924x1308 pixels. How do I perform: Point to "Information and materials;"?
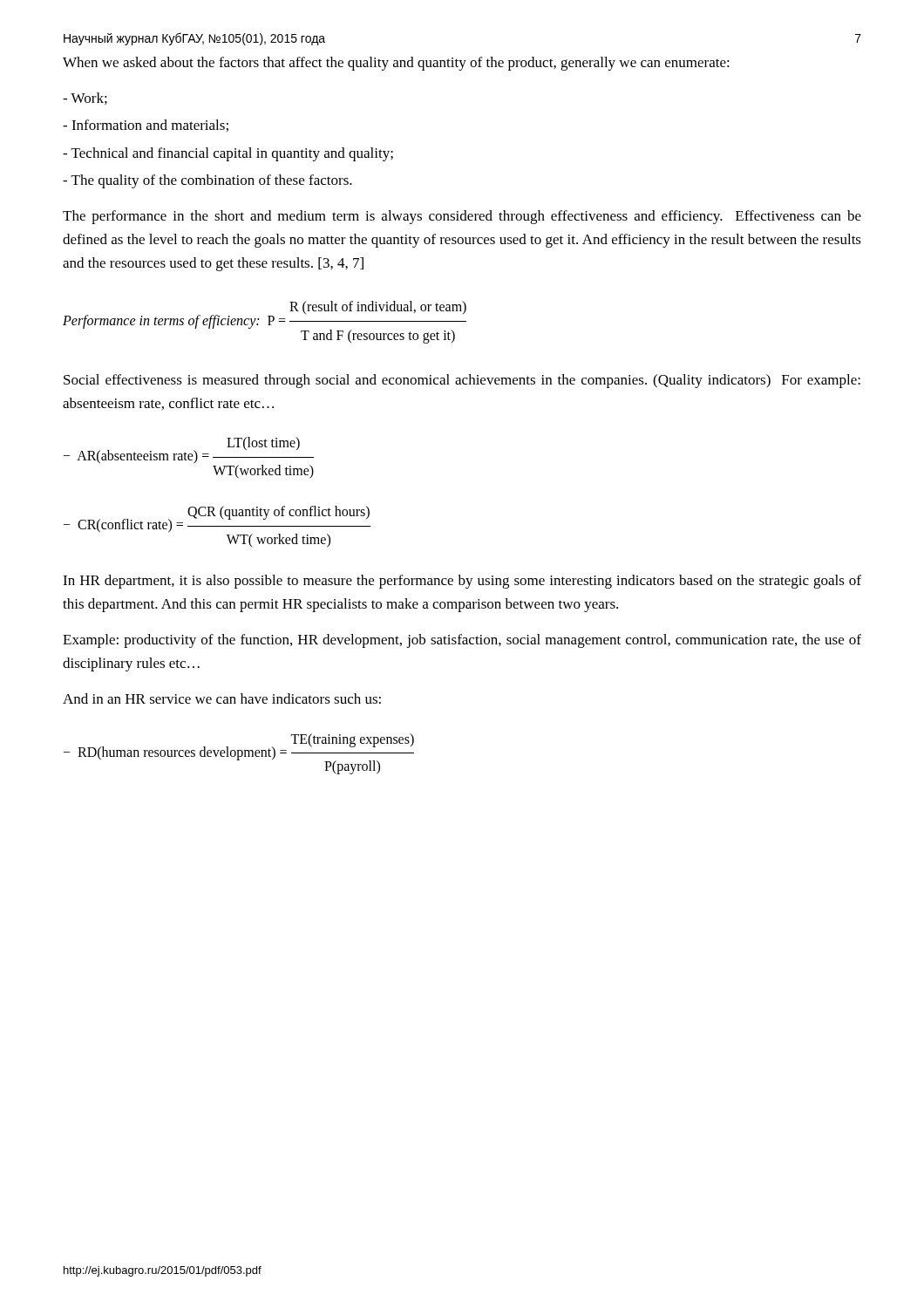(146, 125)
